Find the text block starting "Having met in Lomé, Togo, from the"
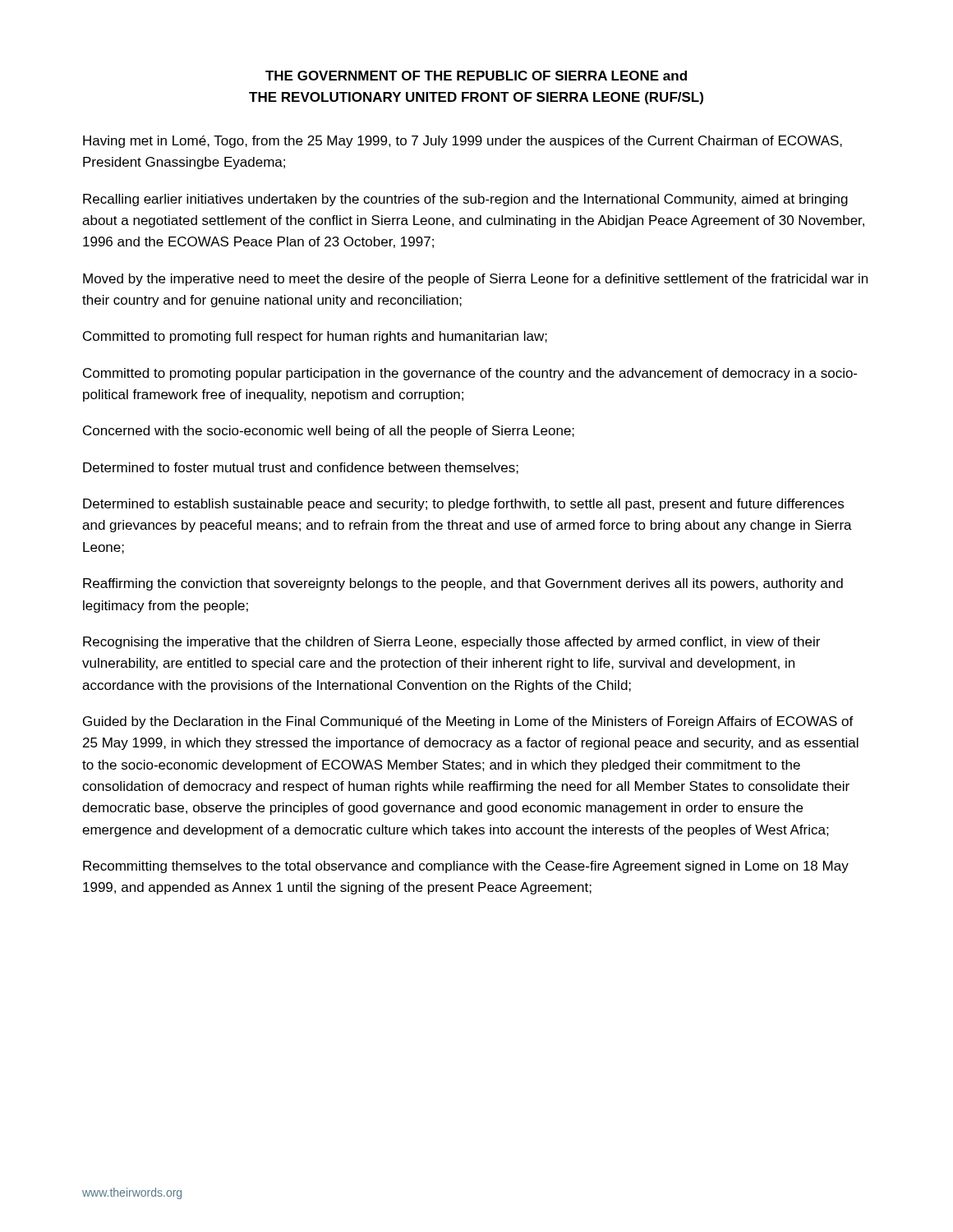The height and width of the screenshot is (1232, 953). [463, 152]
